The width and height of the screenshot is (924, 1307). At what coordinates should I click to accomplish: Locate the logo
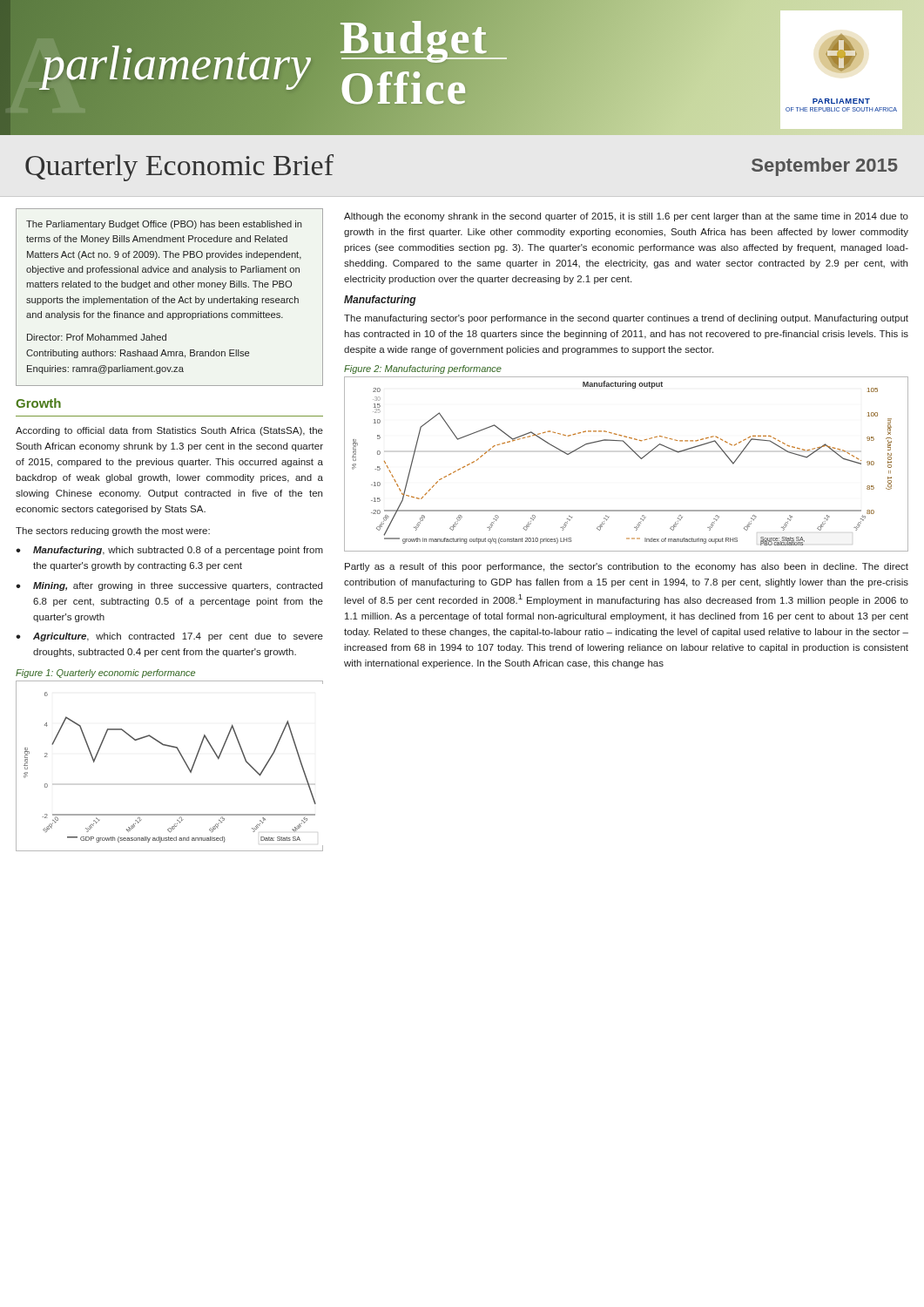click(462, 68)
